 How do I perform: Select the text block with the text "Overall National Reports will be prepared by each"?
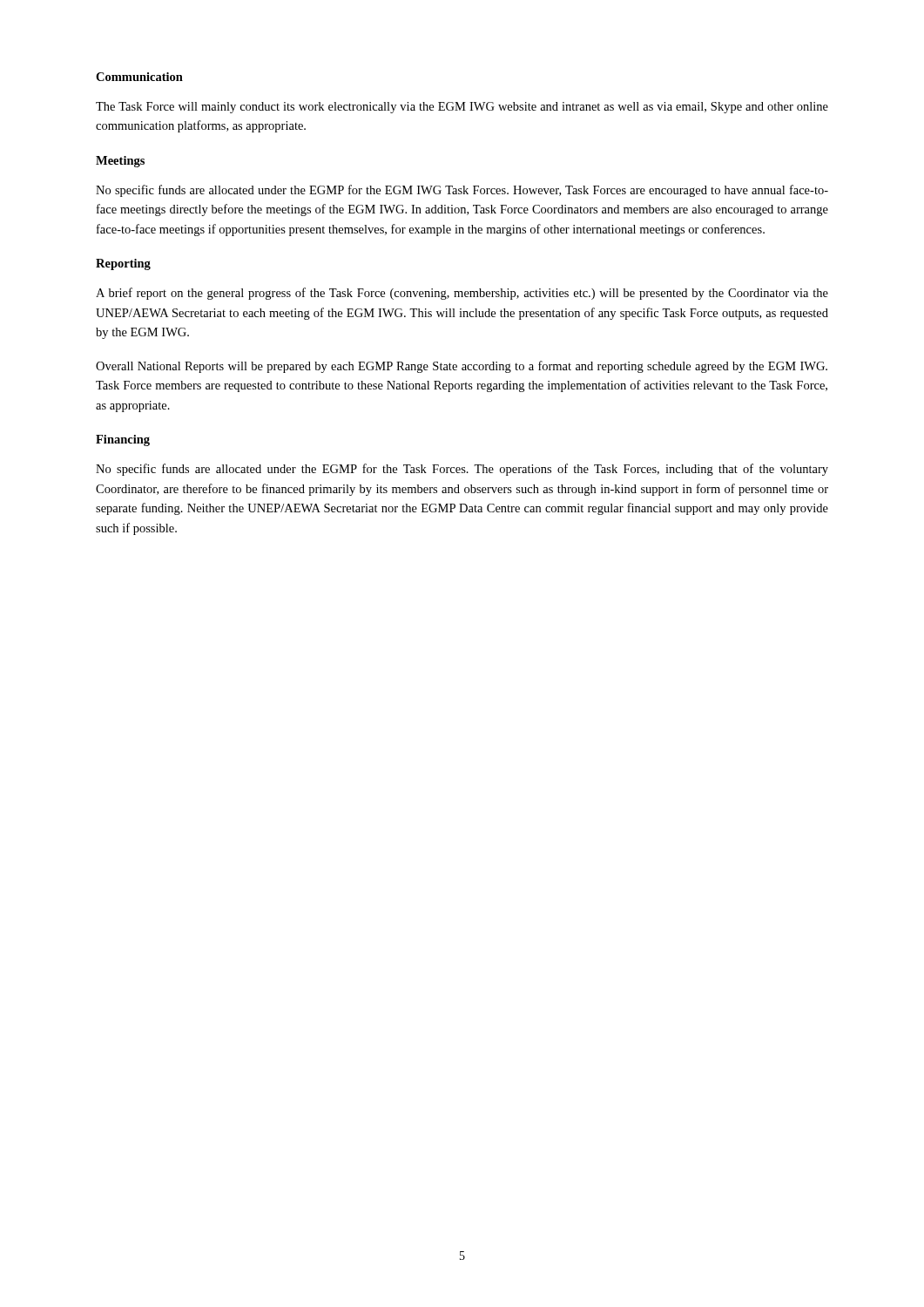(462, 385)
